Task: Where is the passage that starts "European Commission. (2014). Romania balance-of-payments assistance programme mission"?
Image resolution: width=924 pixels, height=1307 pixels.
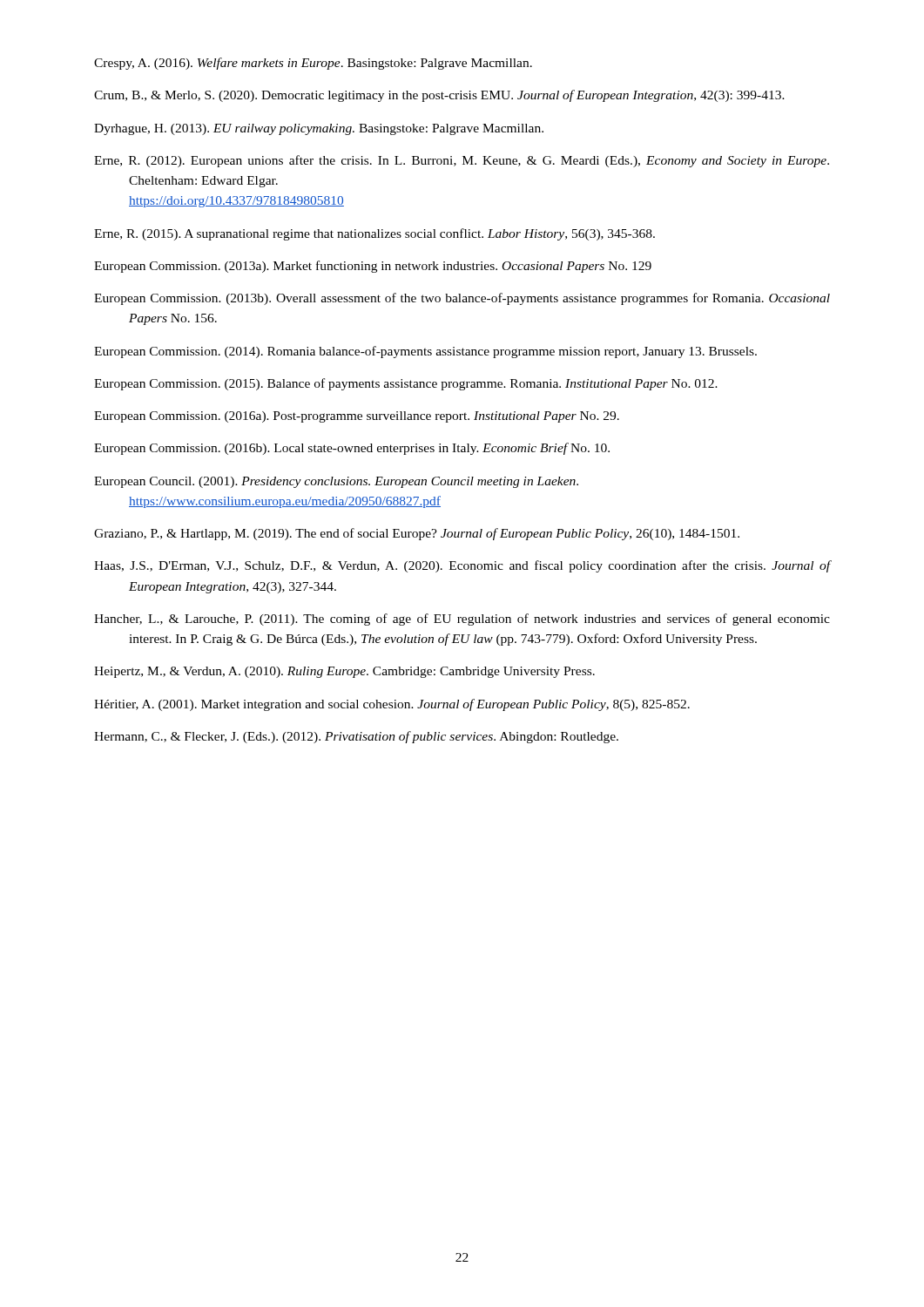Action: [426, 350]
